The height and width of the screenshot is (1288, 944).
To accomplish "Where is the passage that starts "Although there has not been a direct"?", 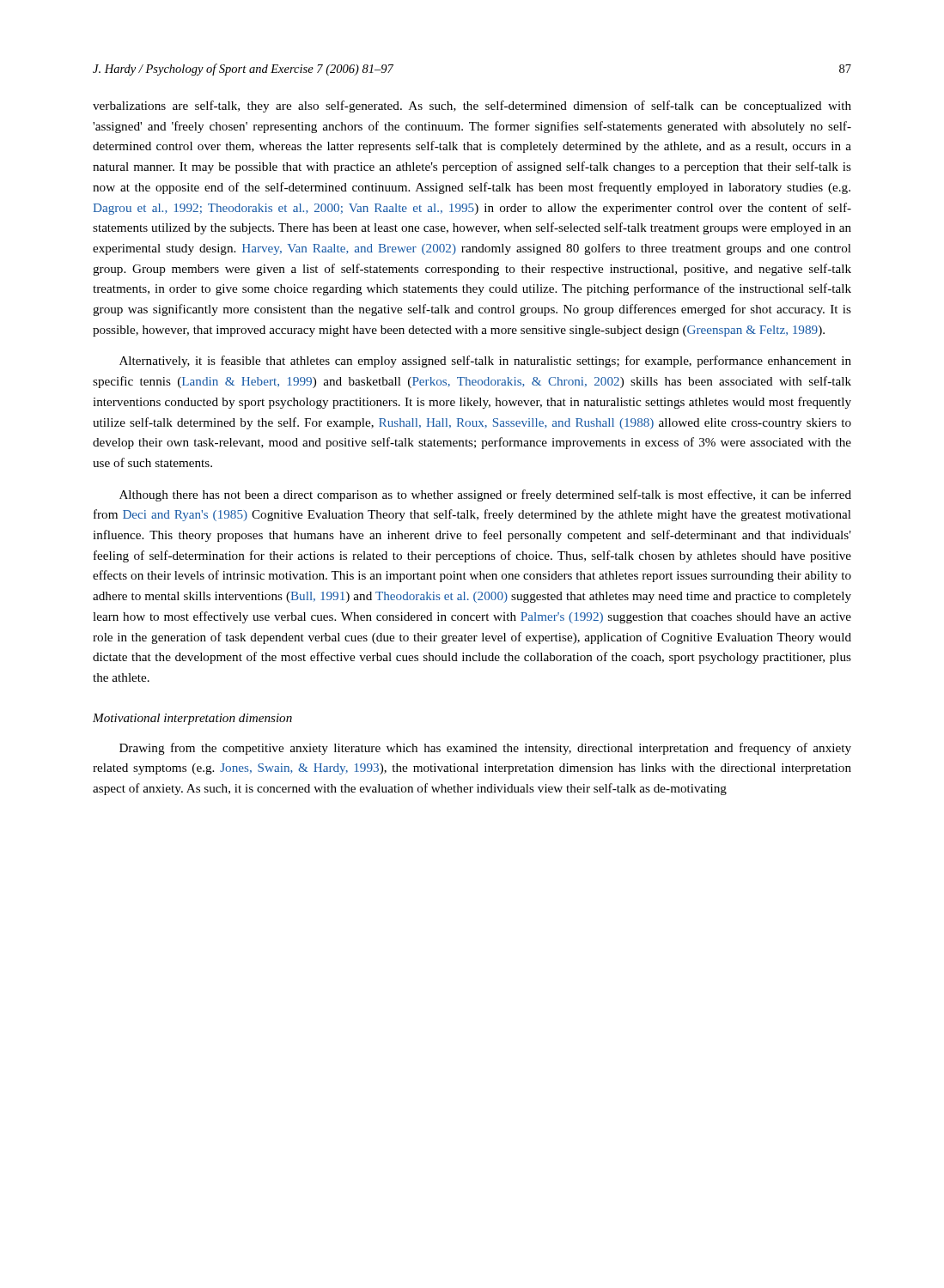I will (472, 586).
